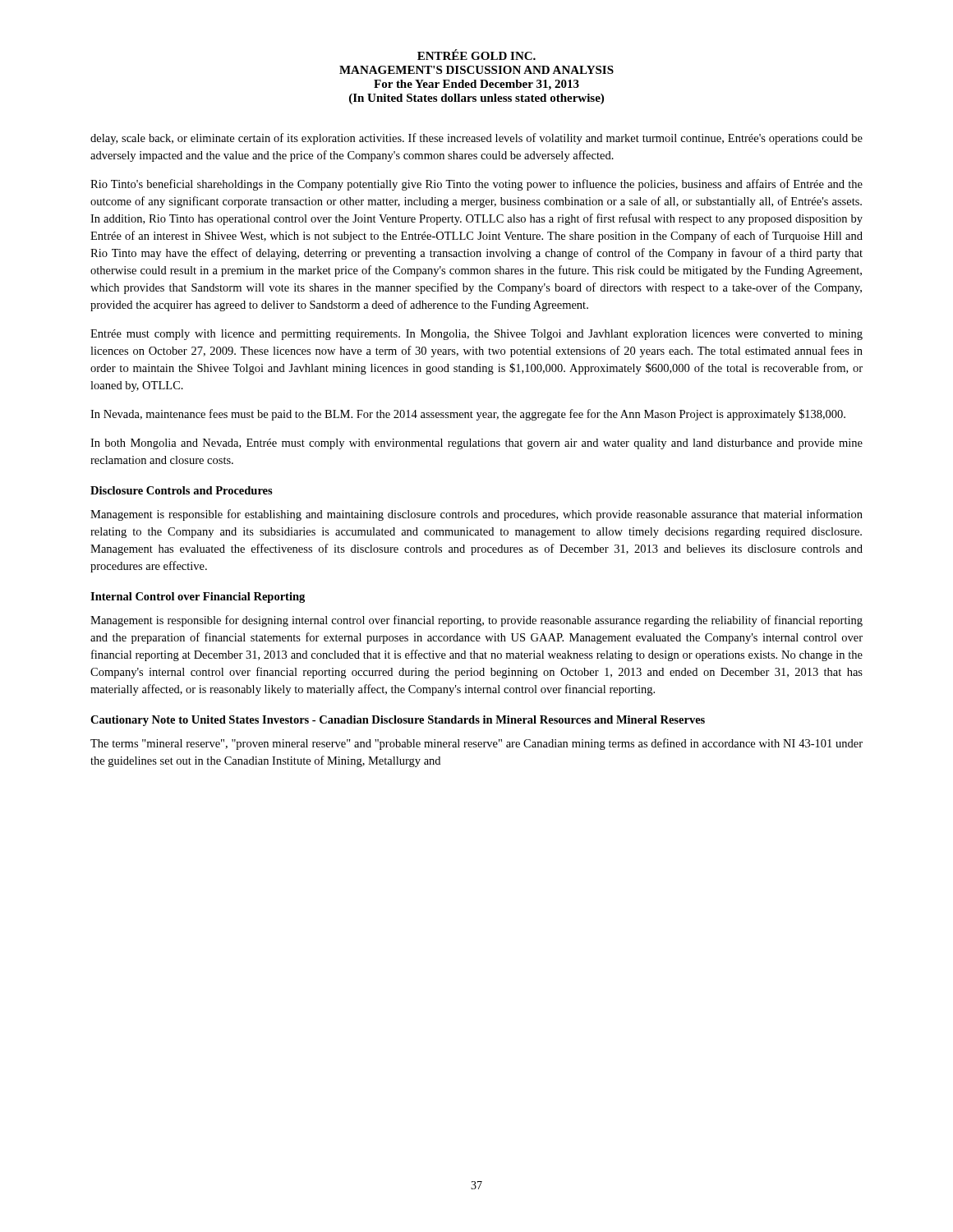Select the text starting "In both Mongolia and"
The height and width of the screenshot is (1232, 953).
click(x=476, y=452)
